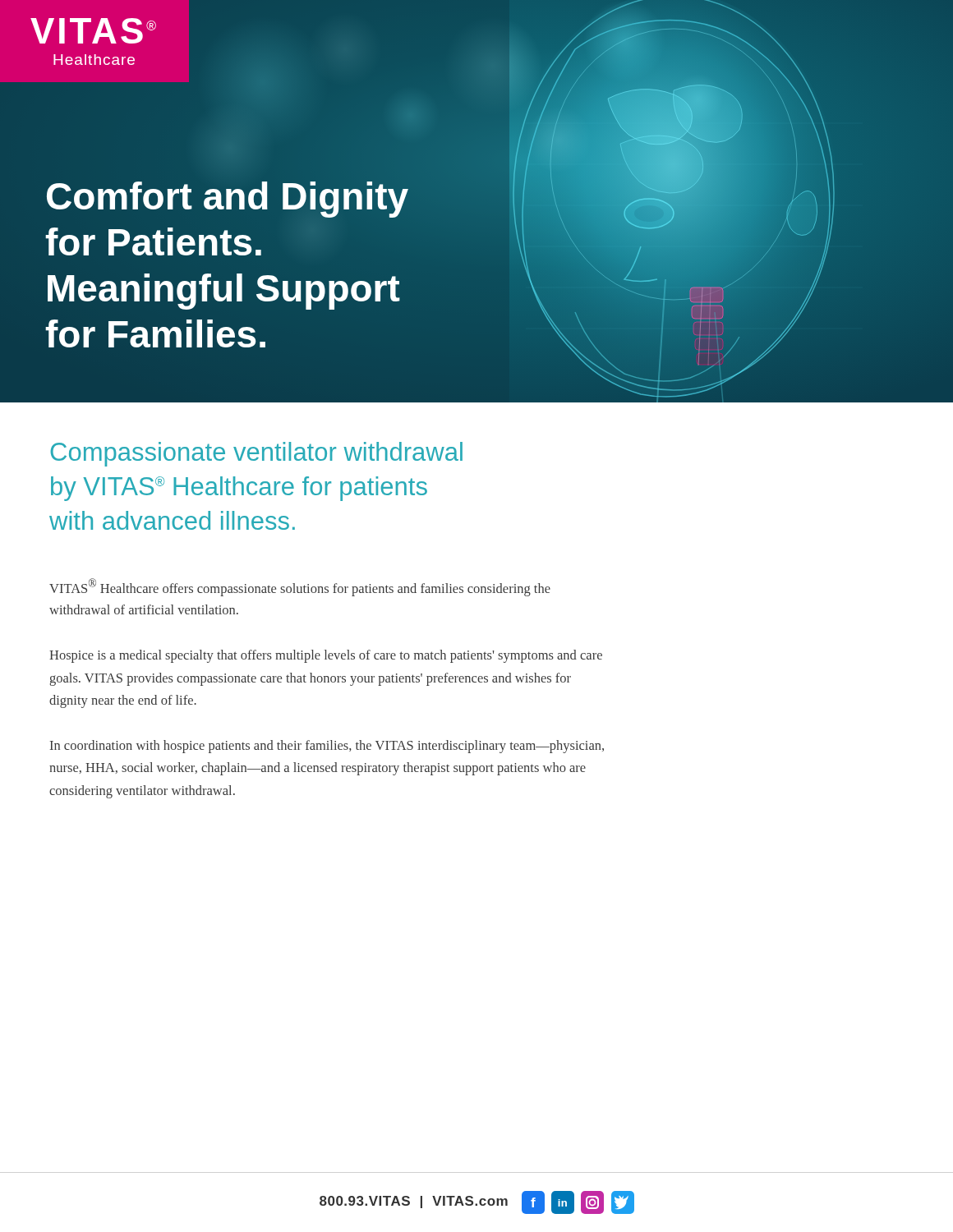Viewport: 953px width, 1232px height.
Task: Locate the section header that reads "Compassionate ventilator withdrawal by VITAS® Healthcare for patients"
Action: pos(257,487)
